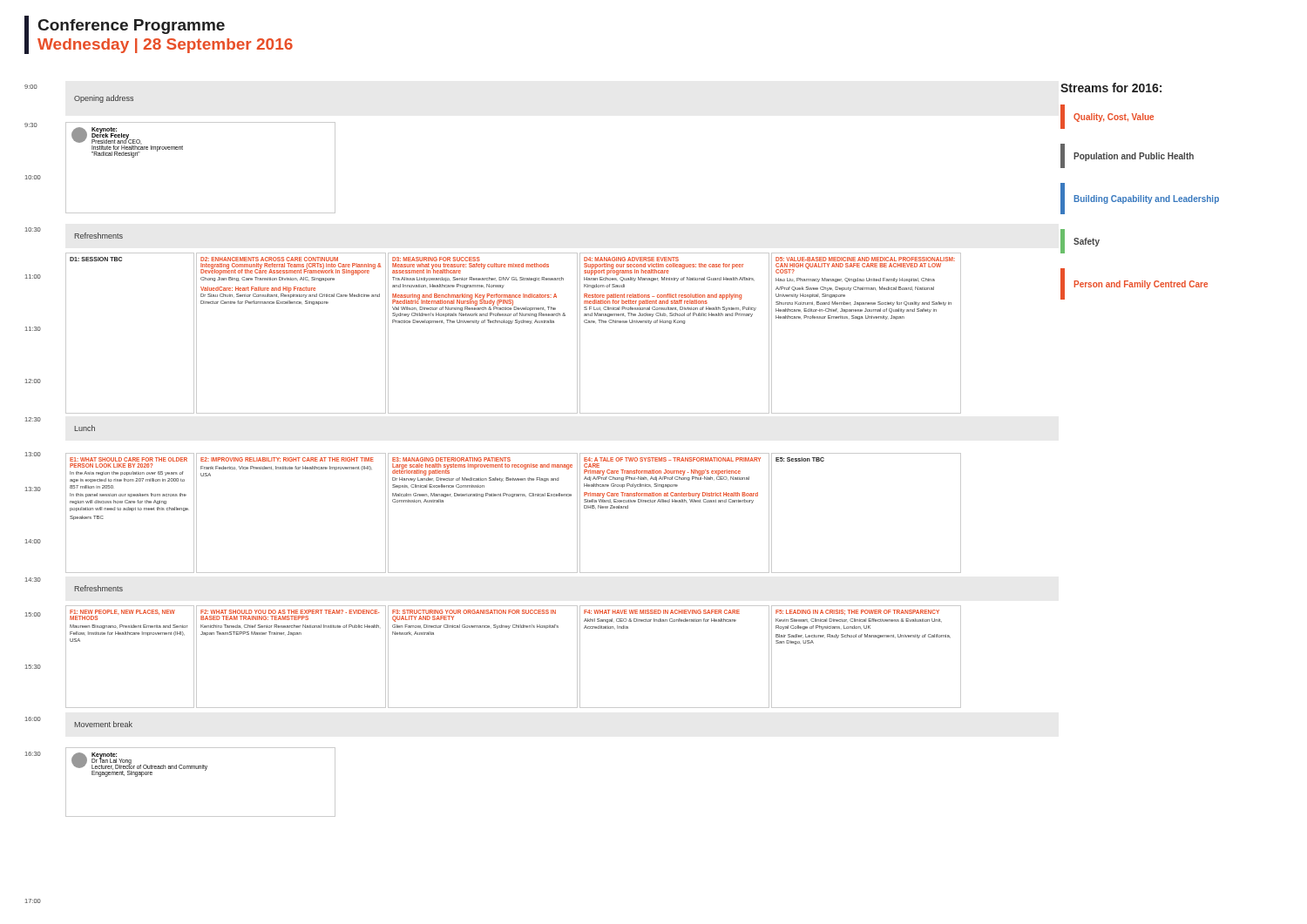Locate the text block with the text "F3: STRUCTURING YOUR"
The width and height of the screenshot is (1307, 924).
[483, 623]
